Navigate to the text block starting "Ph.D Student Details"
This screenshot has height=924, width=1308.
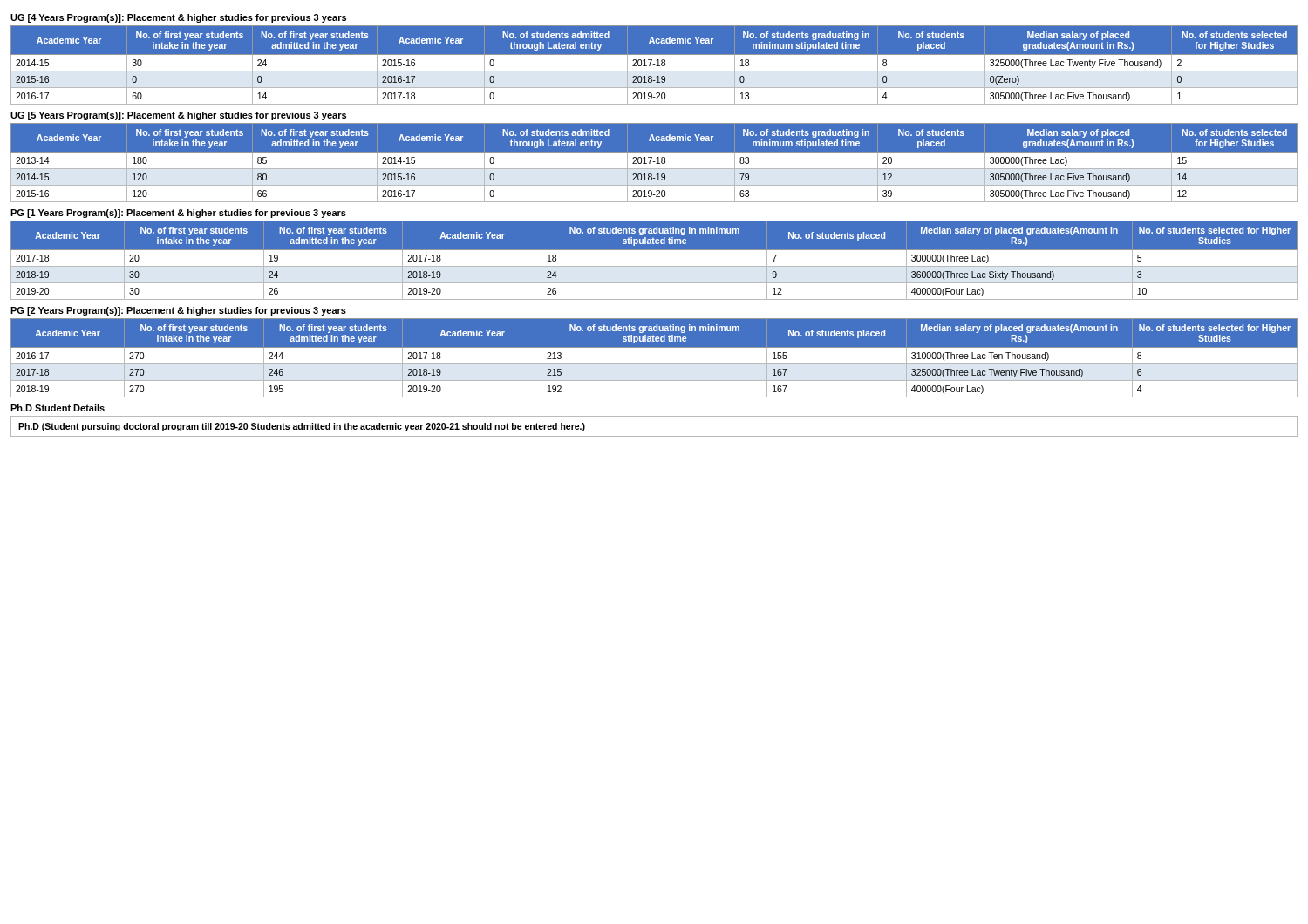pyautogui.click(x=58, y=408)
